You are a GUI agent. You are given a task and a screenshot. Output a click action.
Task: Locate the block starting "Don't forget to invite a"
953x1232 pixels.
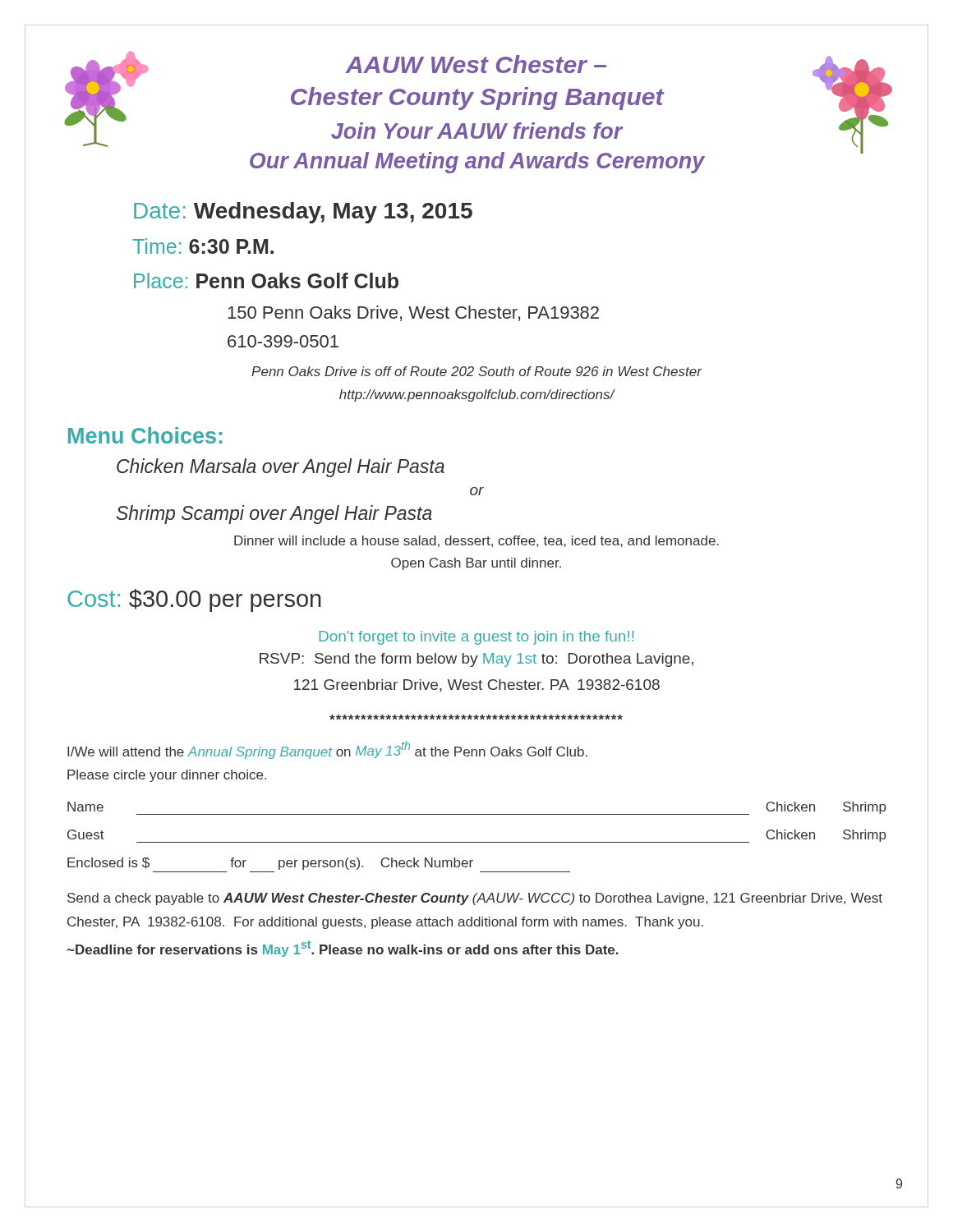[x=476, y=663]
